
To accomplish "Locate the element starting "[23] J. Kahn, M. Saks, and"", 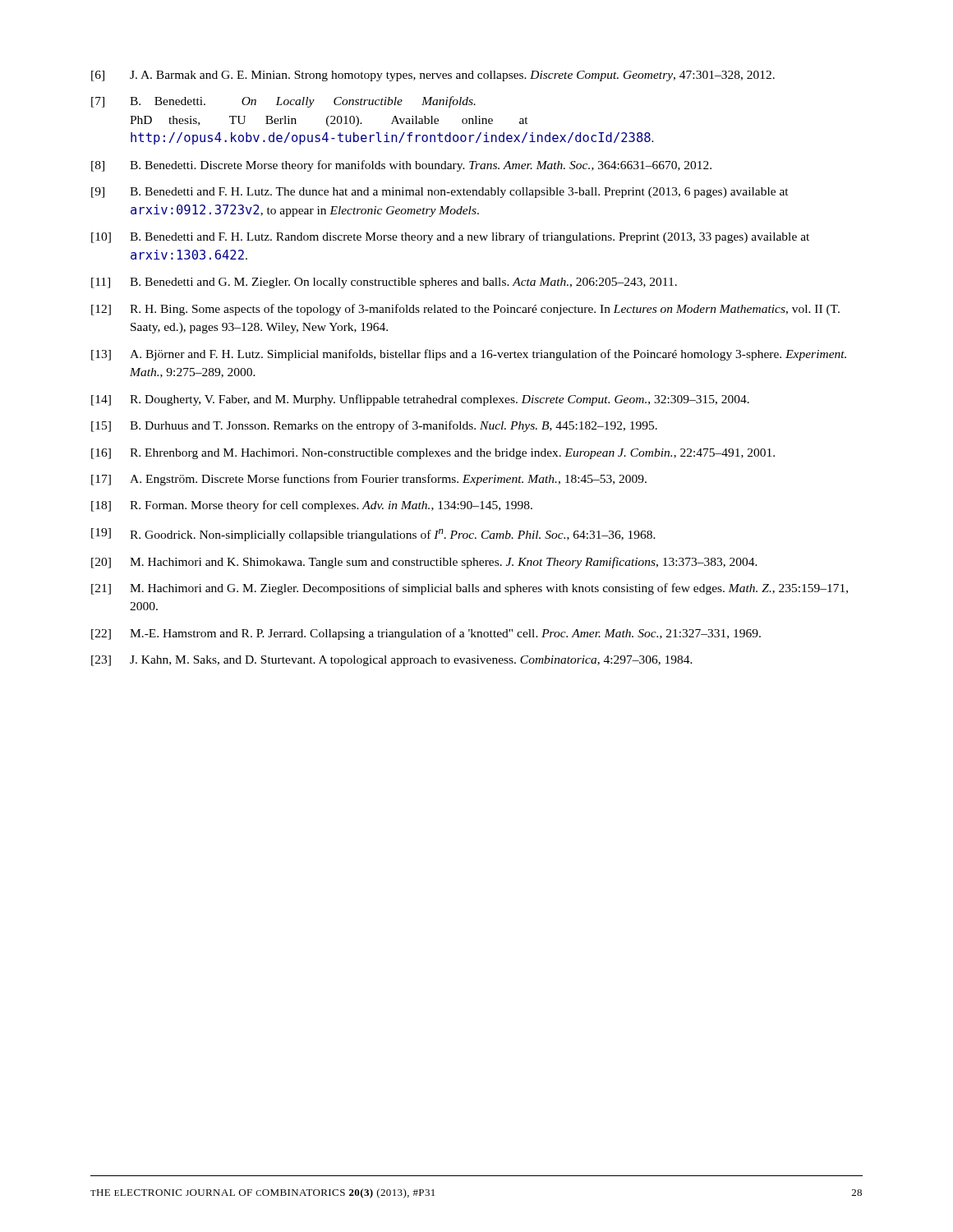I will (476, 660).
